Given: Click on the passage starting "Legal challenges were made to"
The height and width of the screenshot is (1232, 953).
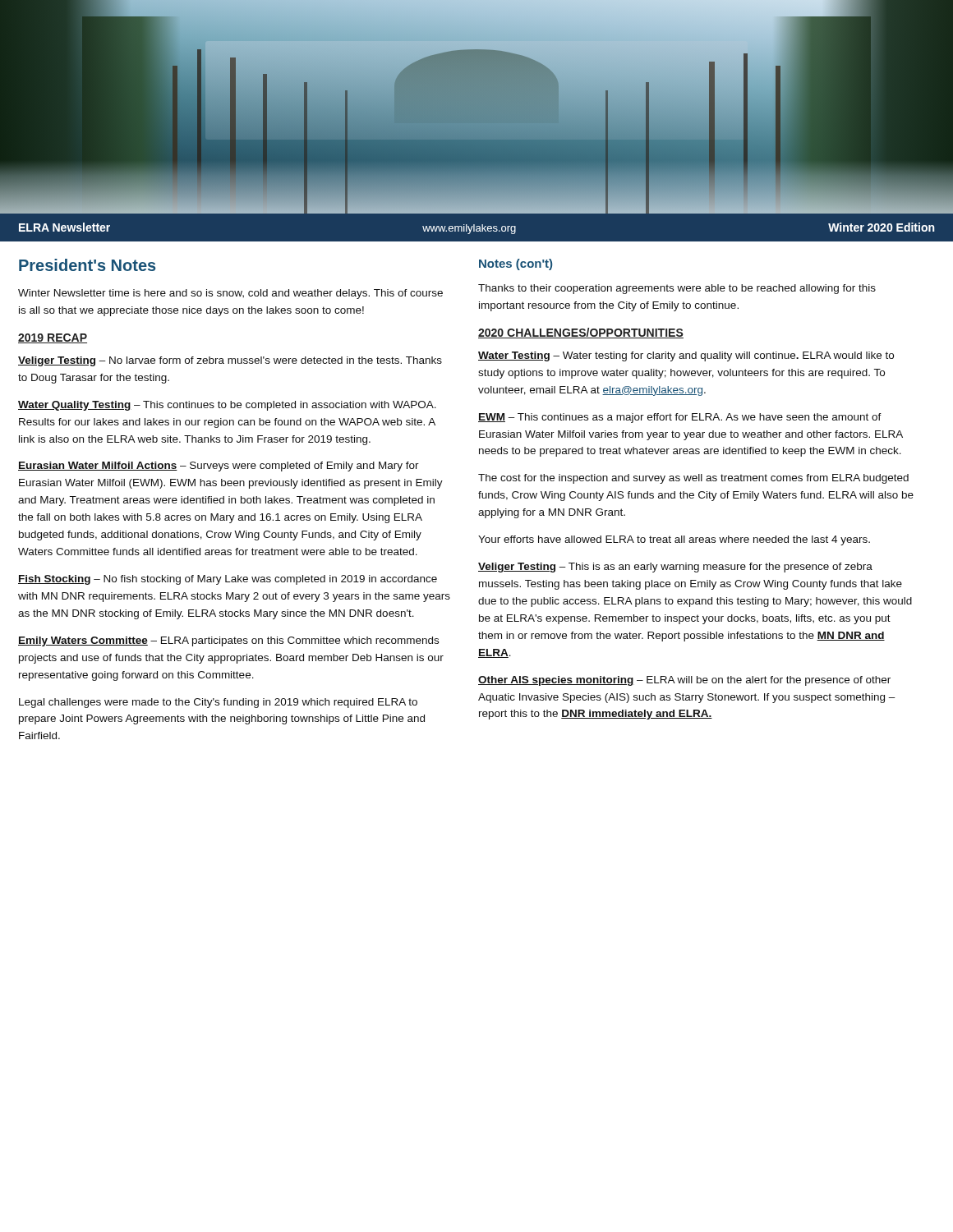Looking at the screenshot, I should point(222,719).
